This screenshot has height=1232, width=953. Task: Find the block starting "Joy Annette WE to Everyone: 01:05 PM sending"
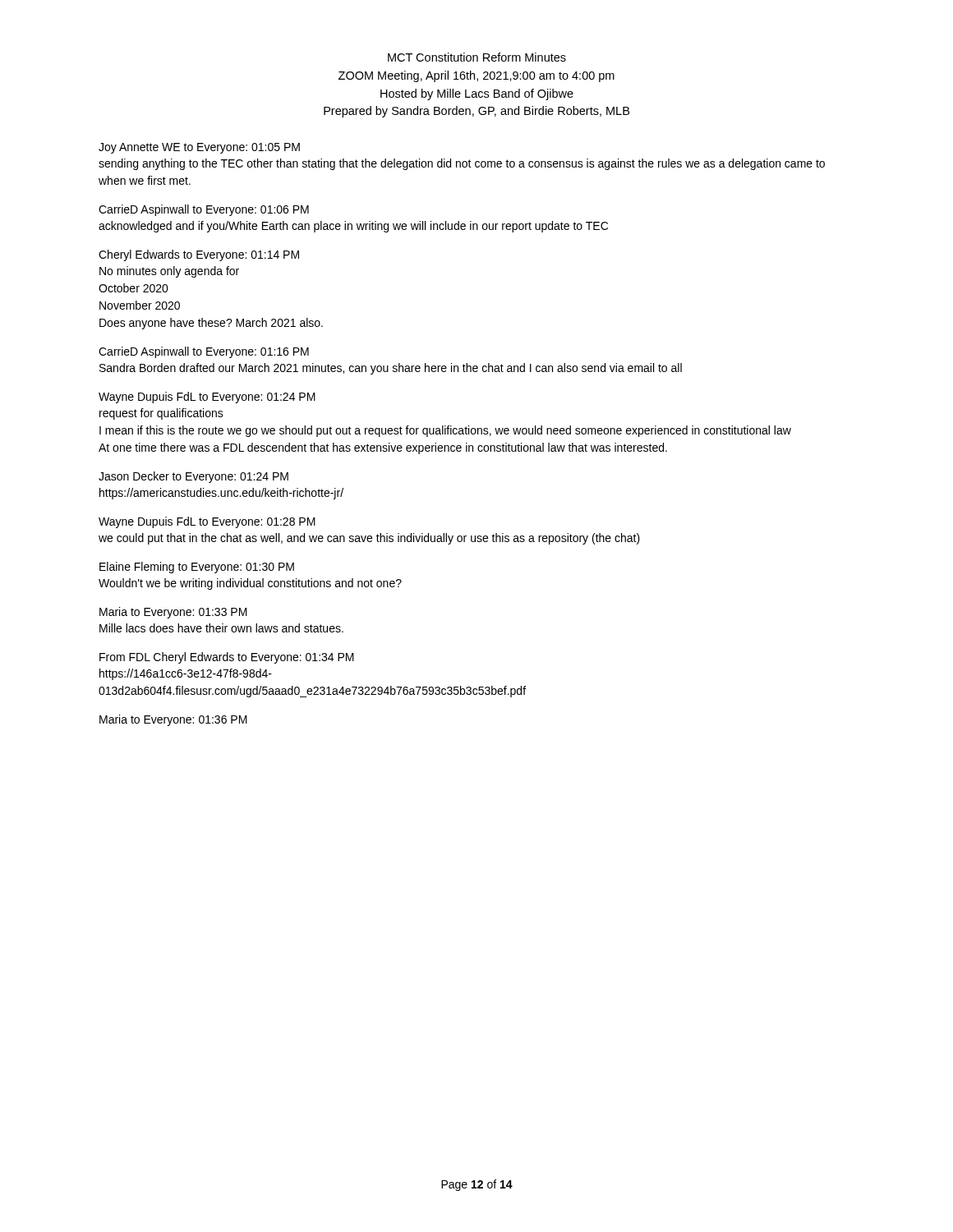476,165
